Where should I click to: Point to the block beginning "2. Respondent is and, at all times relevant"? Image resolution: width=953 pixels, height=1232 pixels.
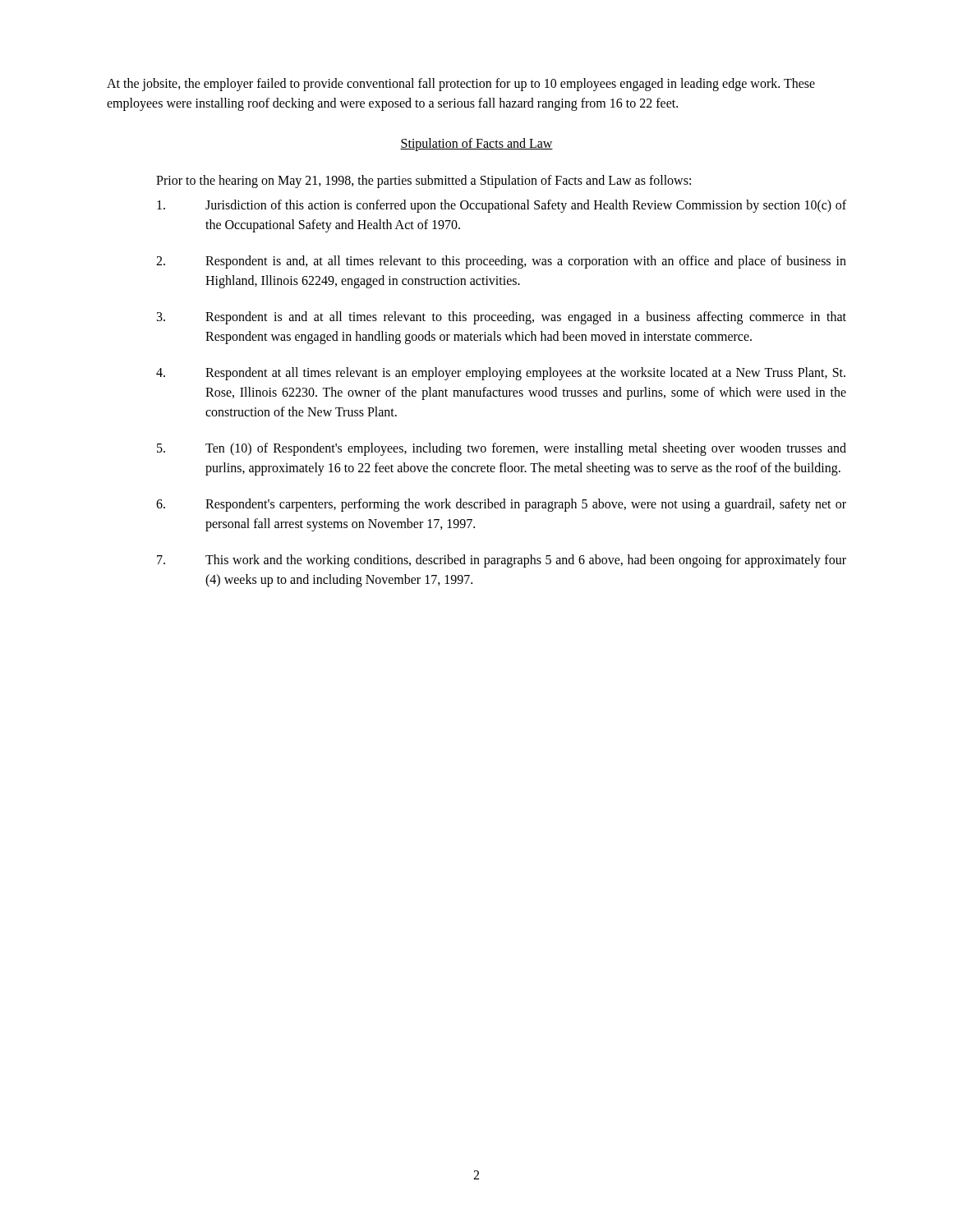pyautogui.click(x=476, y=271)
